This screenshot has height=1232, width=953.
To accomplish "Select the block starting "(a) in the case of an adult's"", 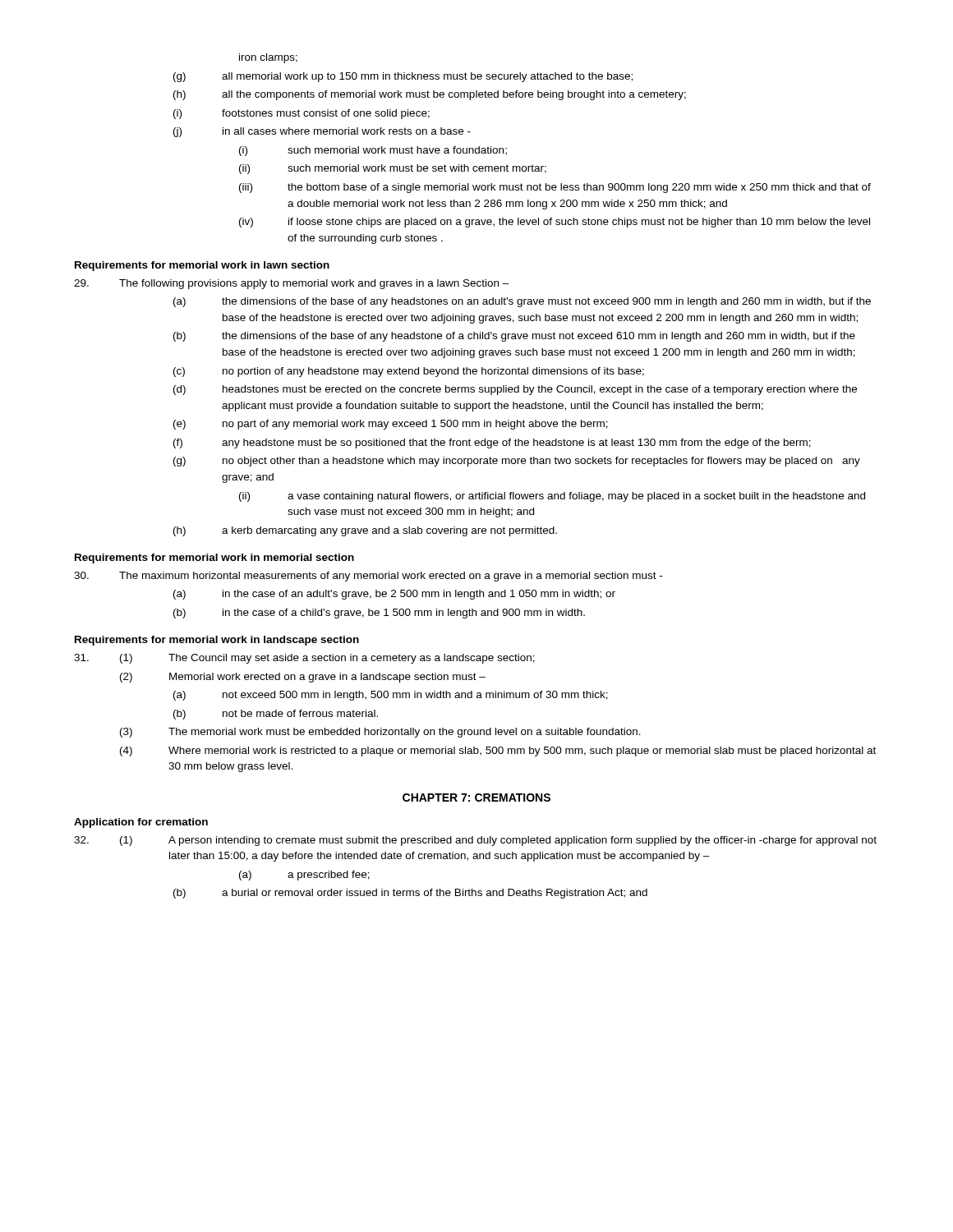I will coord(394,594).
